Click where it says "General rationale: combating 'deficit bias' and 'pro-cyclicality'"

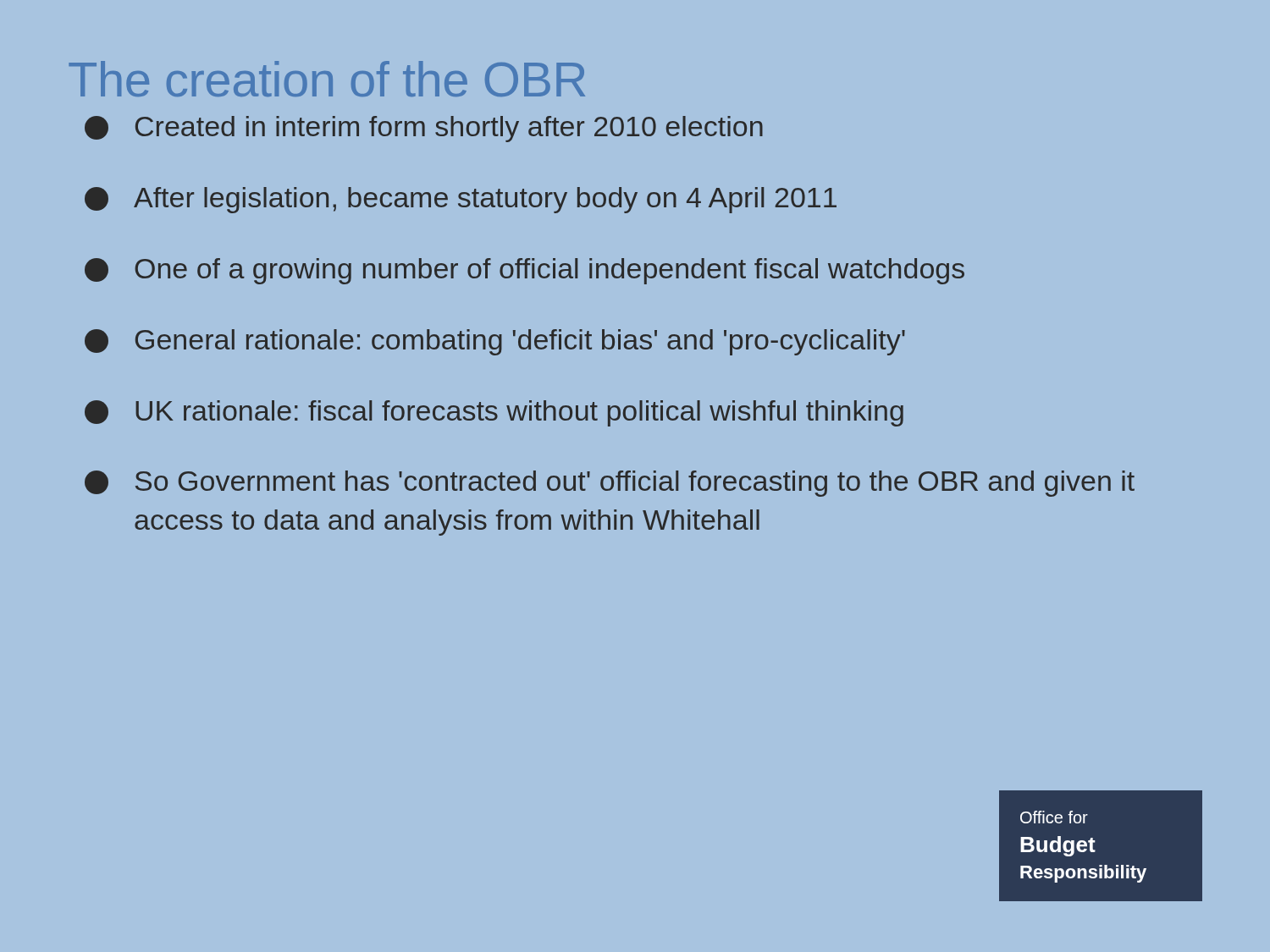click(x=644, y=340)
